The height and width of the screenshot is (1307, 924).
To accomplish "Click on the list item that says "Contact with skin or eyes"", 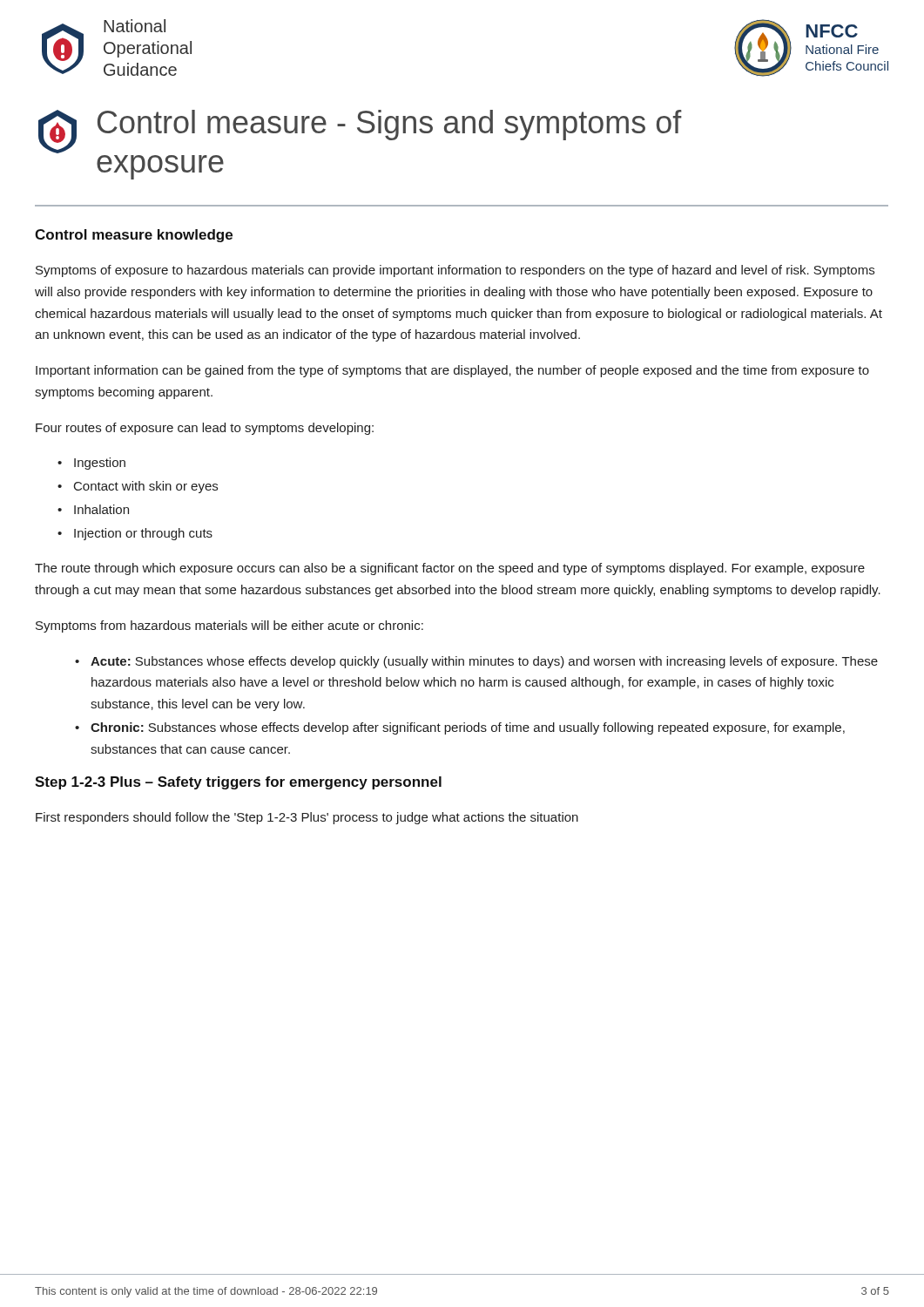I will click(146, 486).
